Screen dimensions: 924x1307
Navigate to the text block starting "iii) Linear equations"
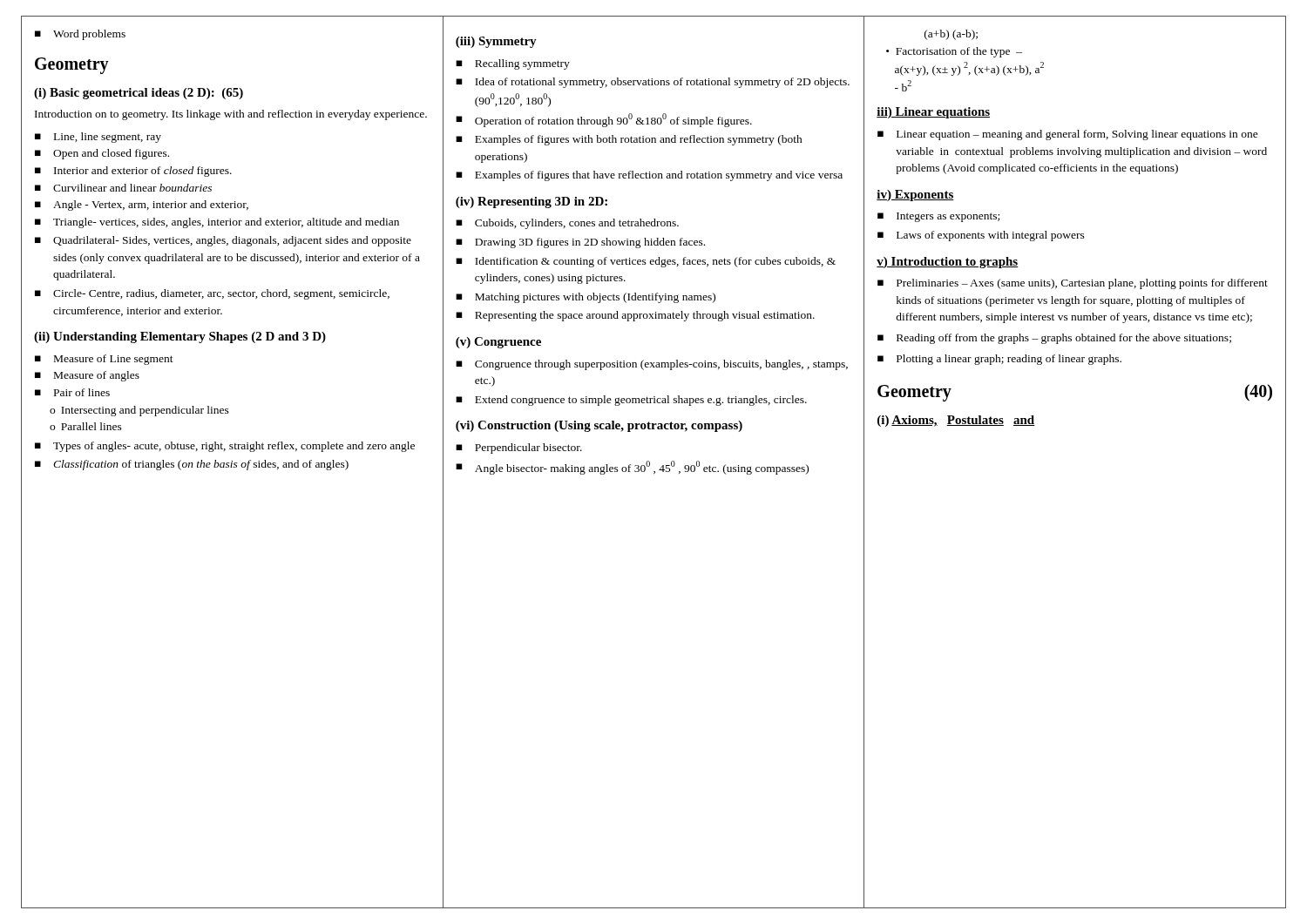(x=933, y=113)
